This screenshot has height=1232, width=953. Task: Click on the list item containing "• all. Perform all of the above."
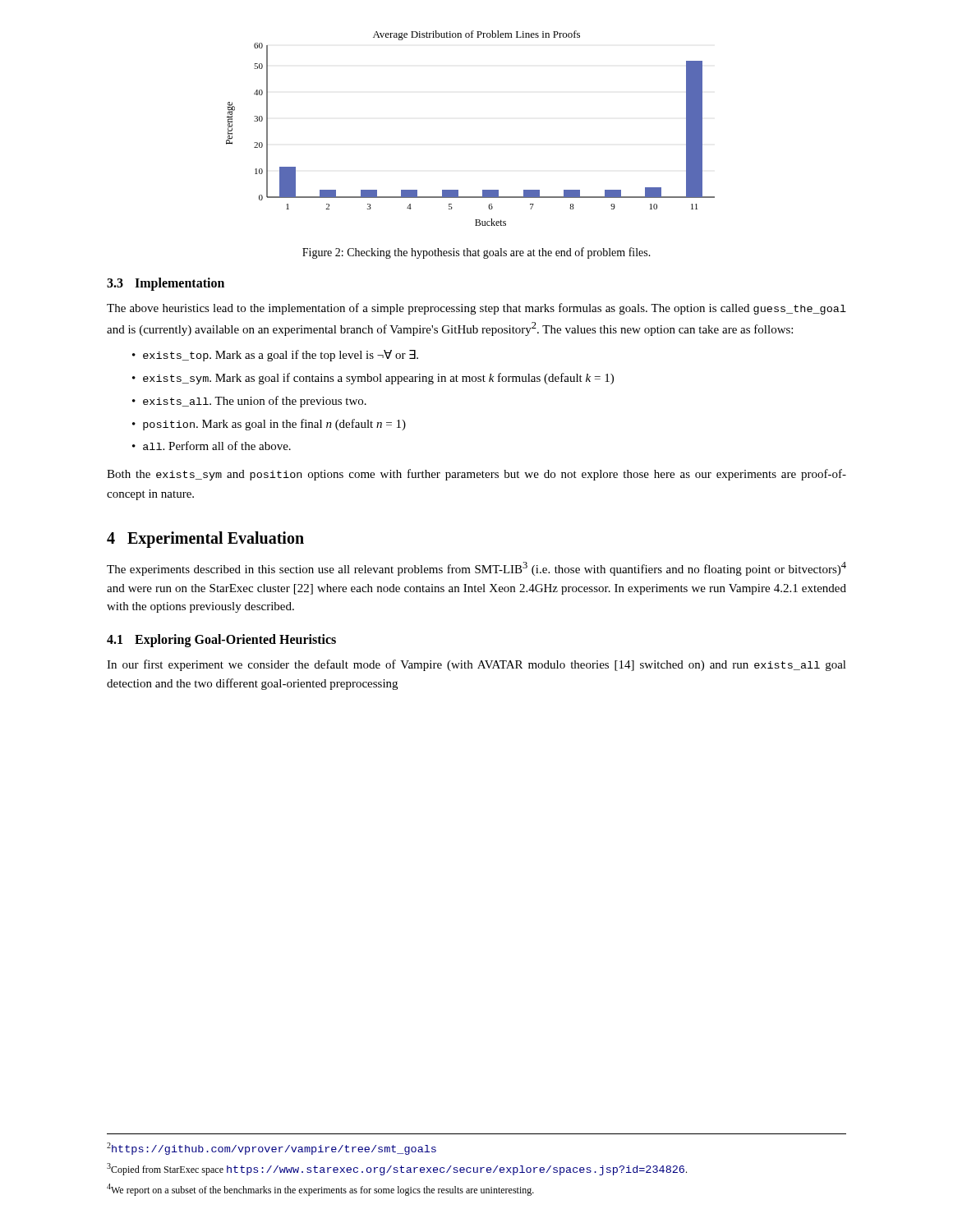[x=211, y=447]
